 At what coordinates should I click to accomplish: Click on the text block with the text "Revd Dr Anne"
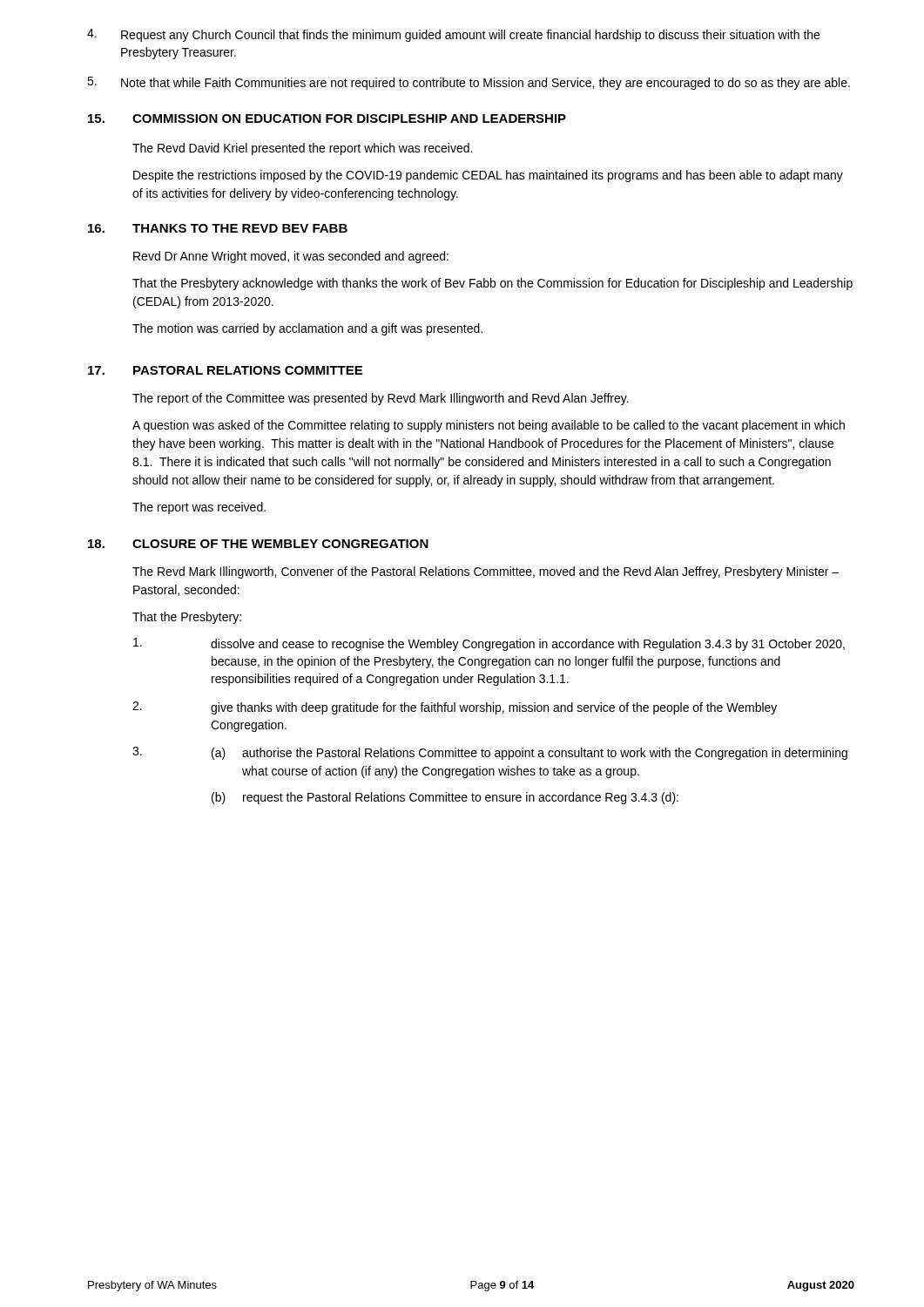tap(291, 256)
